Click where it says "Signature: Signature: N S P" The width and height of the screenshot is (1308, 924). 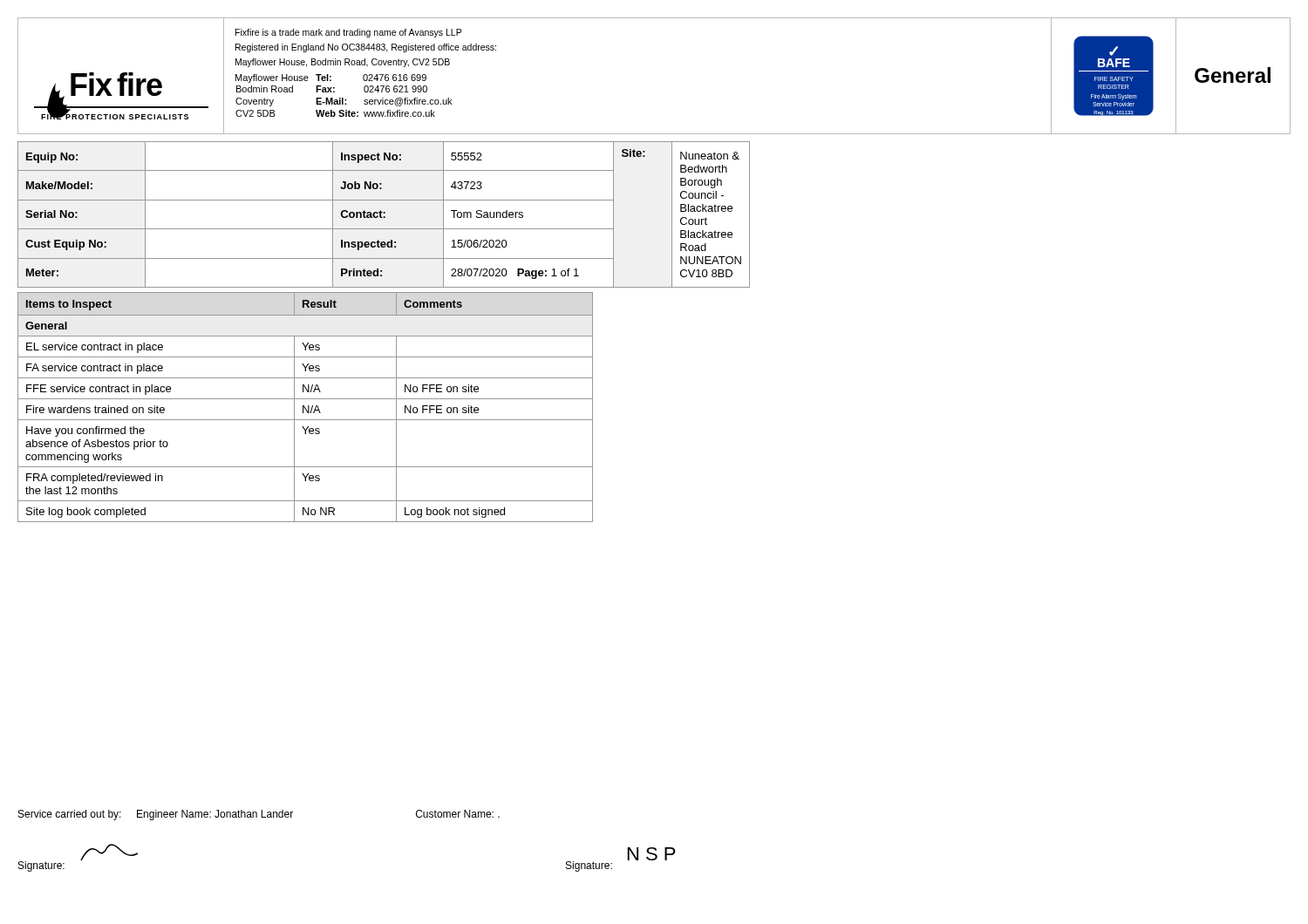(104, 852)
